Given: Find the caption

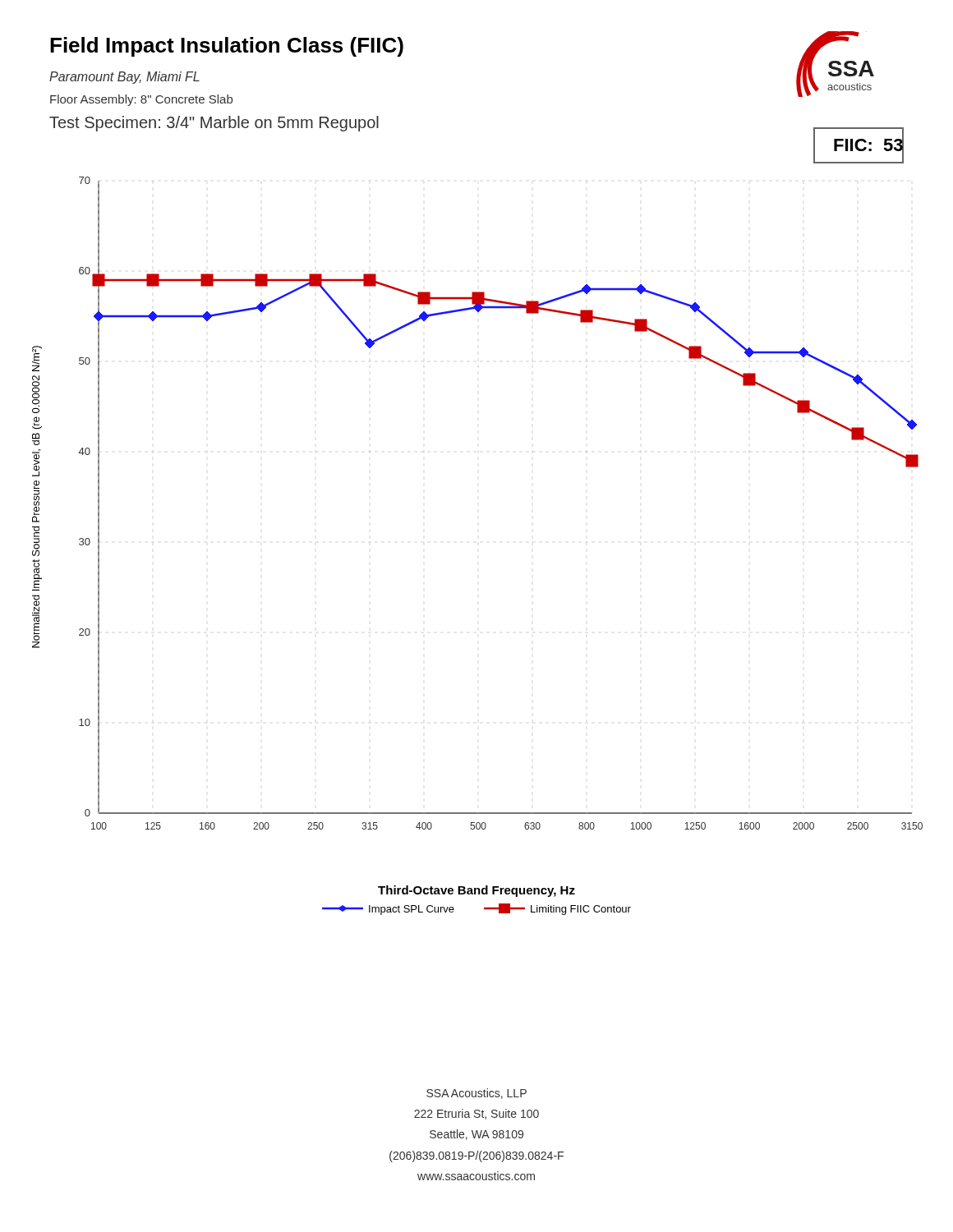Looking at the screenshot, I should (476, 899).
